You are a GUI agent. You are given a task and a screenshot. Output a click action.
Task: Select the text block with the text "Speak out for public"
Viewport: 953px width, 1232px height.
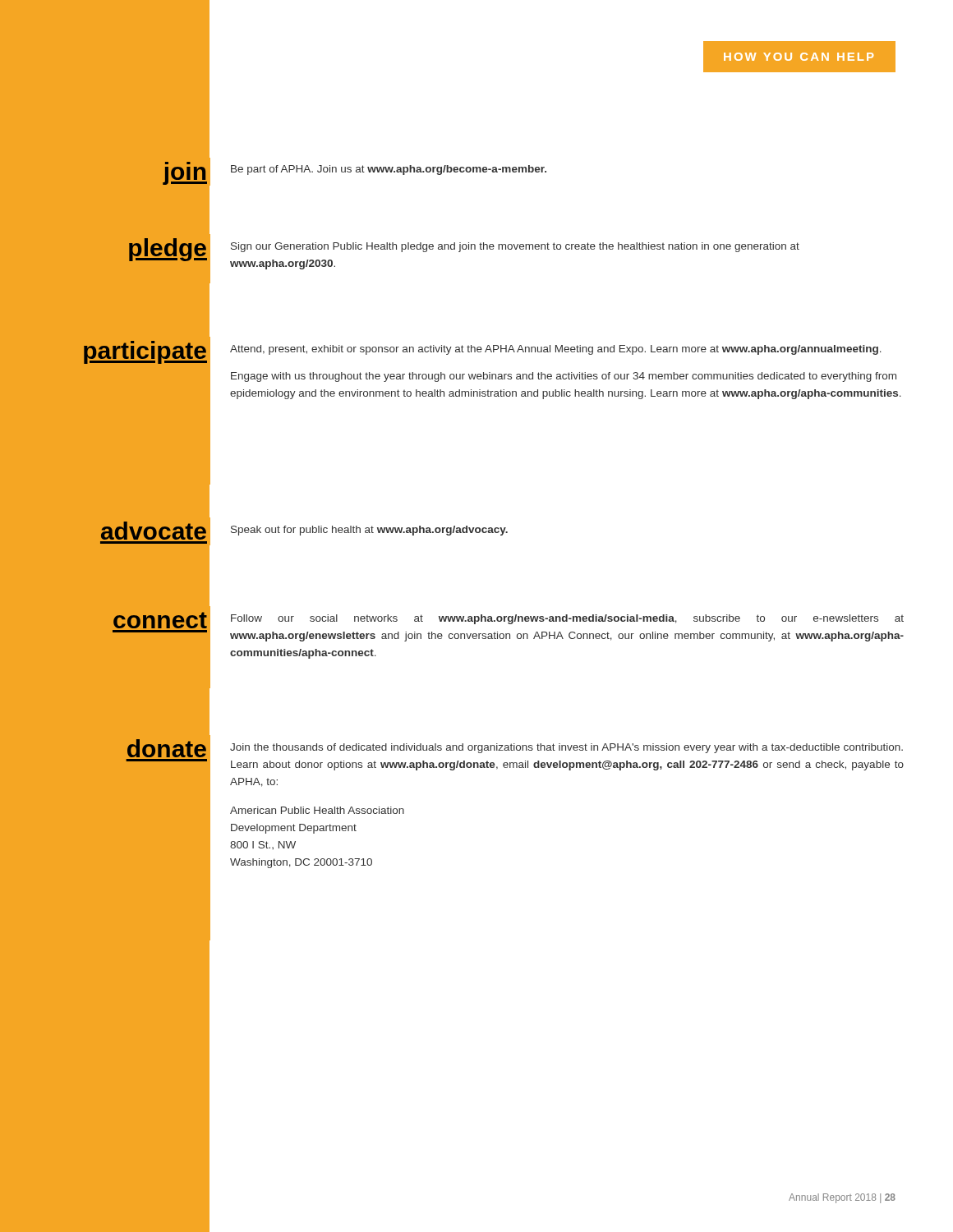369,529
